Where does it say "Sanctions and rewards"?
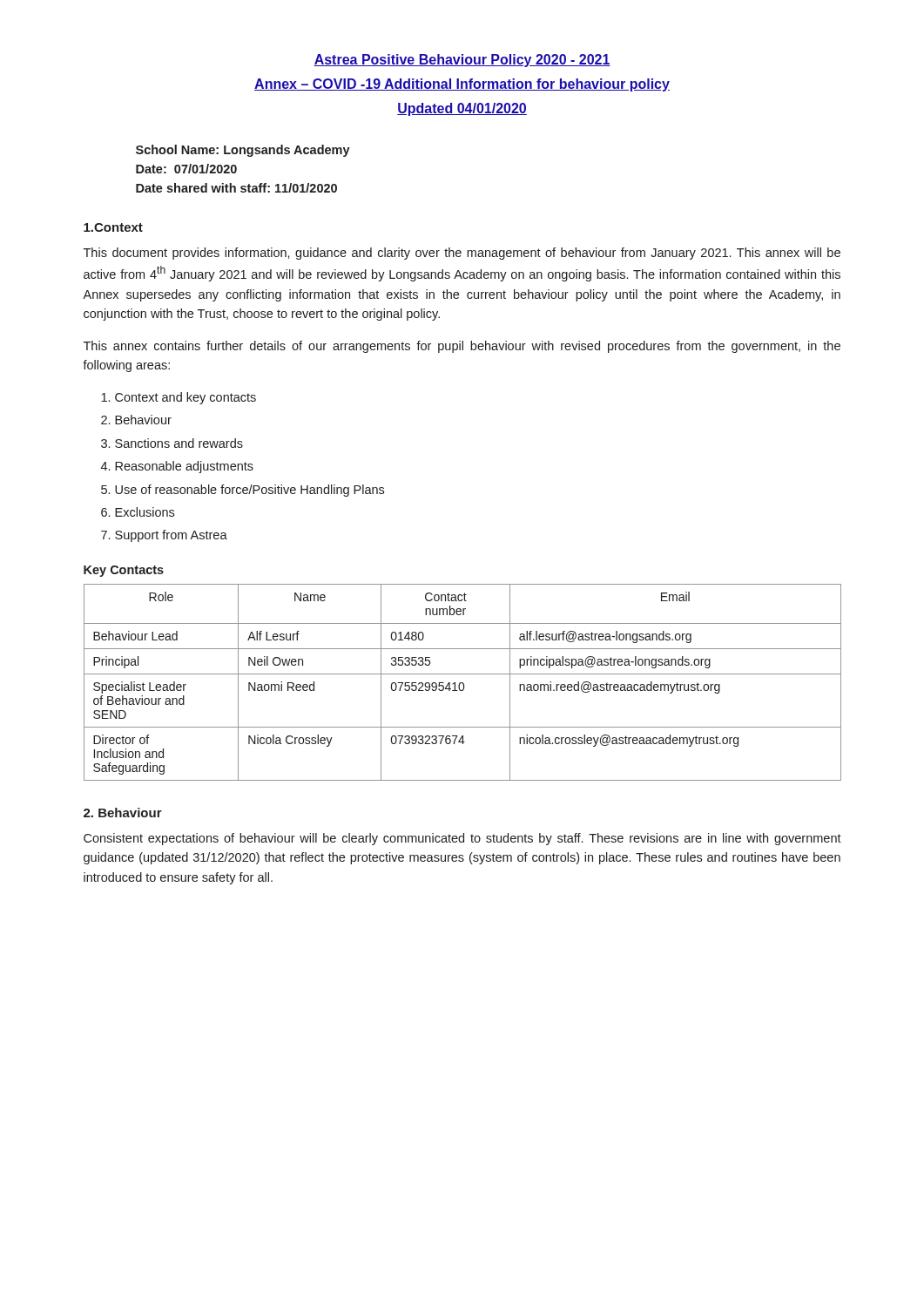Image resolution: width=924 pixels, height=1307 pixels. (x=179, y=443)
